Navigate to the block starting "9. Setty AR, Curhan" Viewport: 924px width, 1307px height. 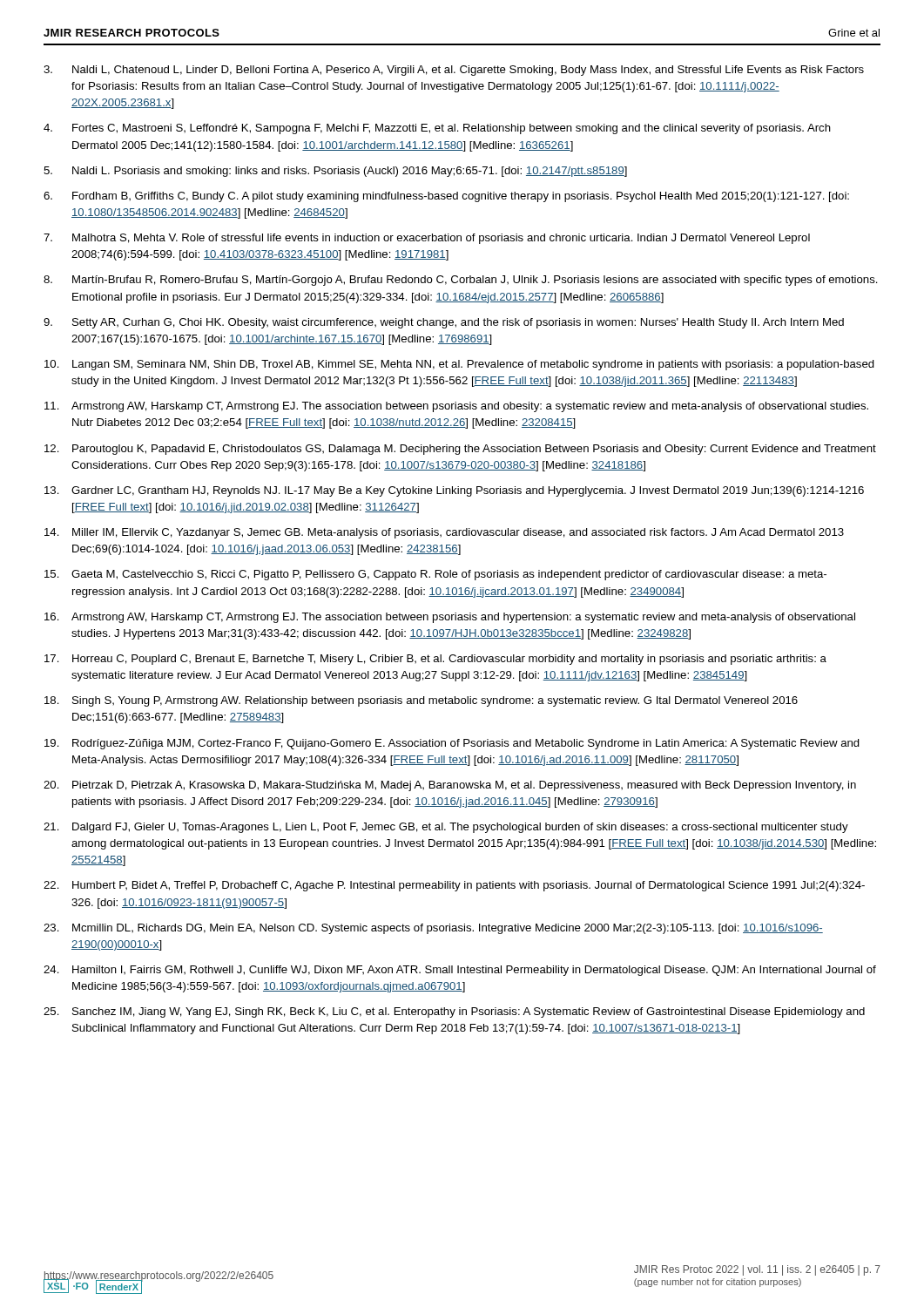click(462, 330)
